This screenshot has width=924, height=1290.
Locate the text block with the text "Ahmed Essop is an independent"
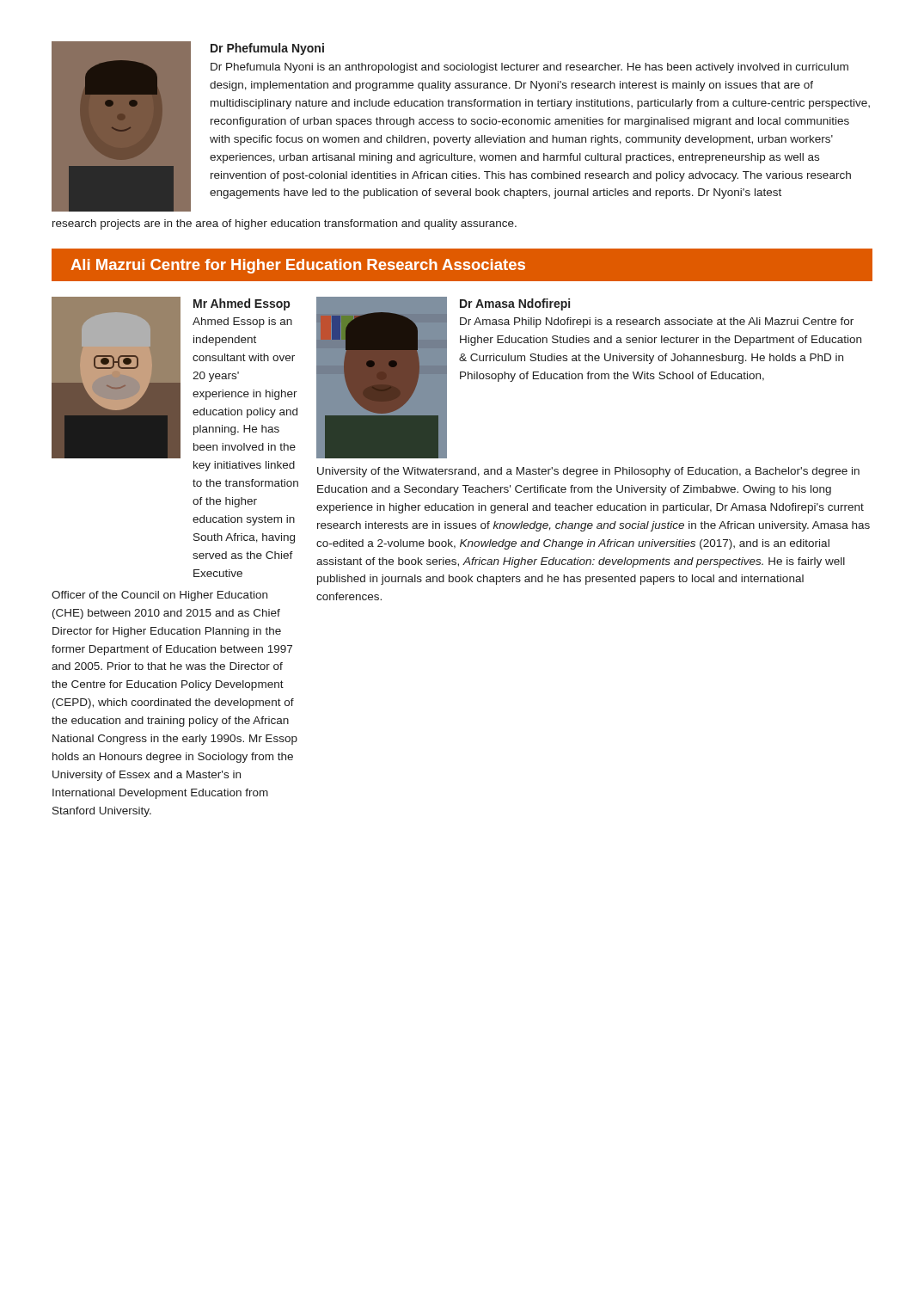(246, 447)
